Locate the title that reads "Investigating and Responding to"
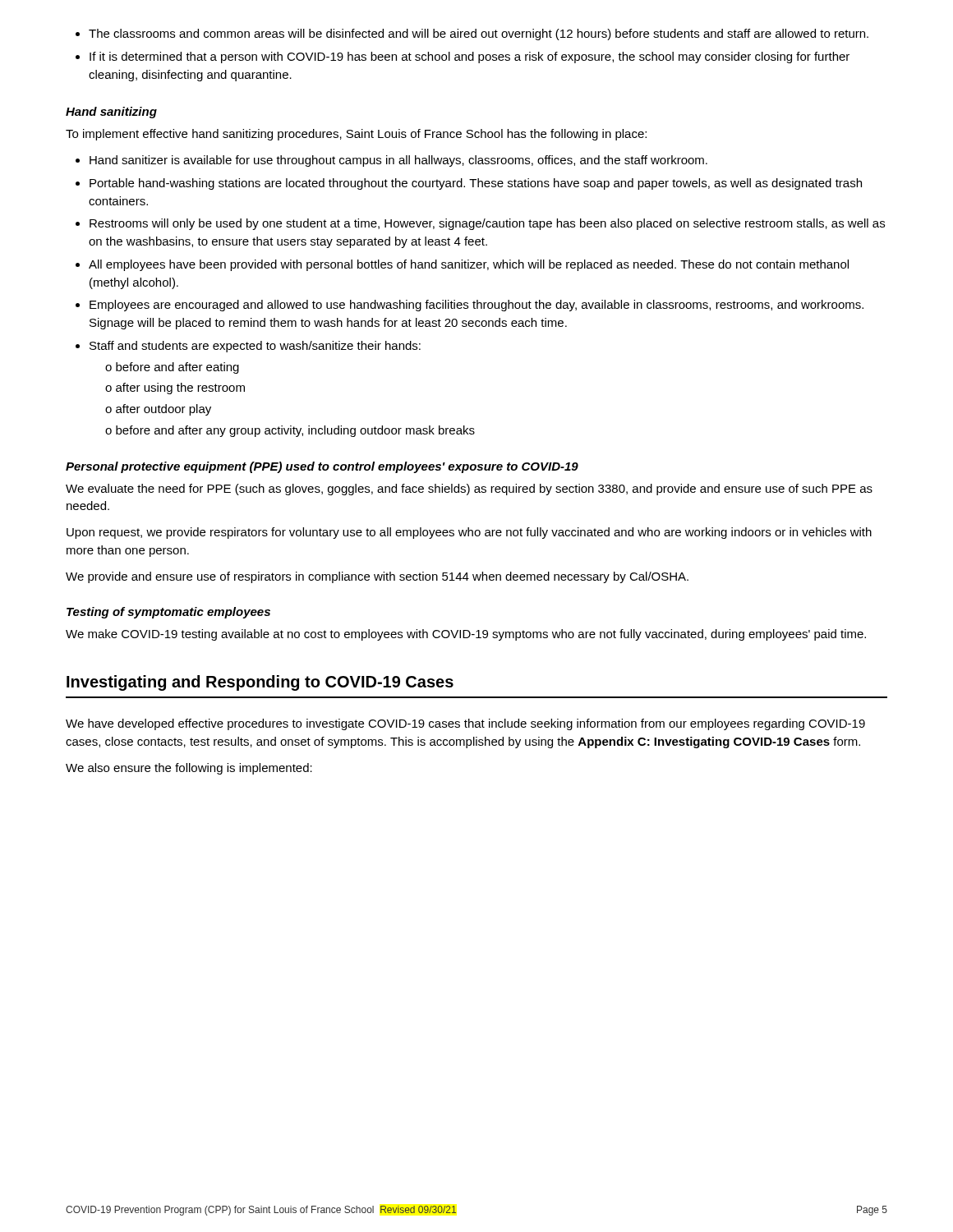The width and height of the screenshot is (953, 1232). click(260, 682)
